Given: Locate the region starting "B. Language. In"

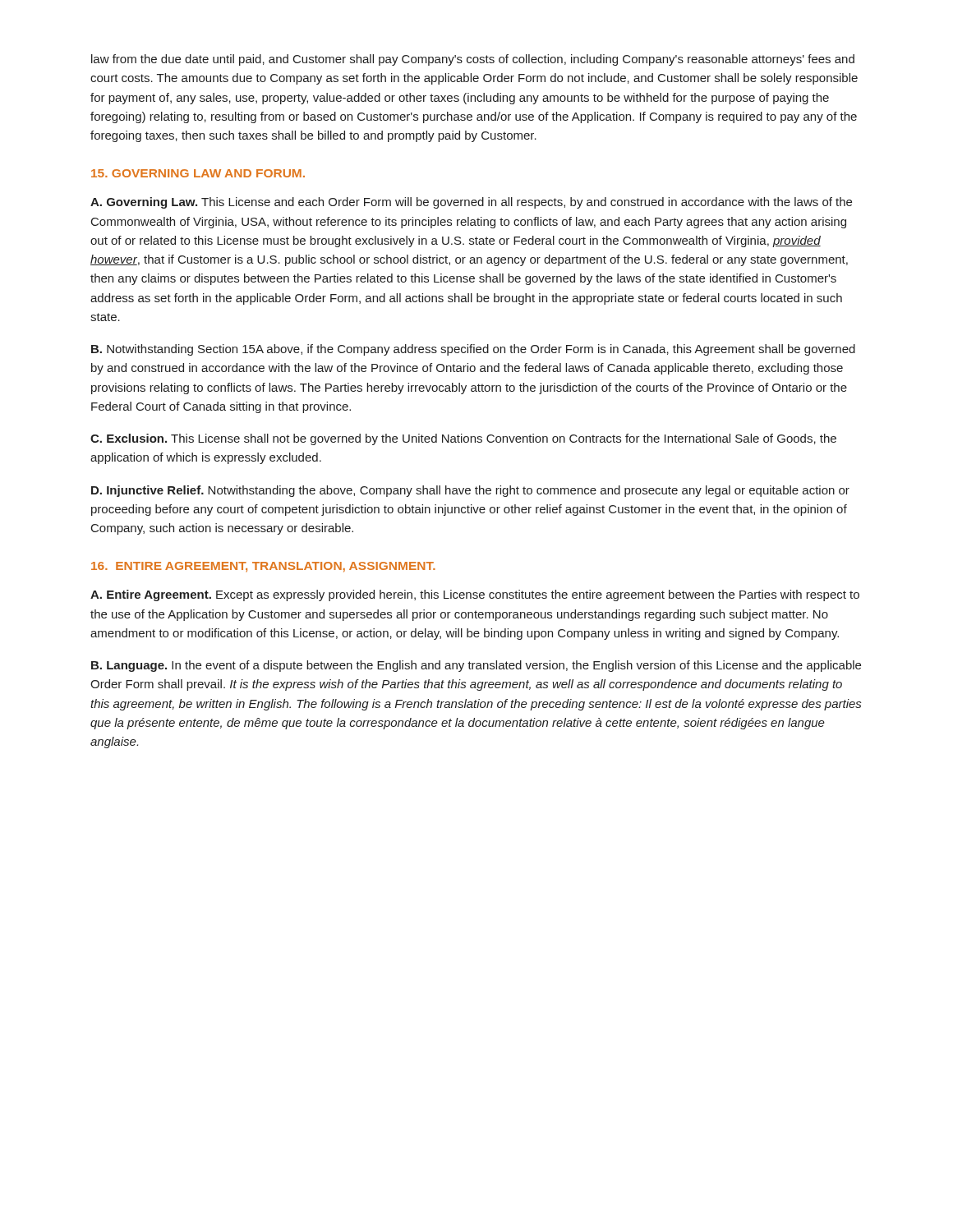Looking at the screenshot, I should pyautogui.click(x=476, y=703).
